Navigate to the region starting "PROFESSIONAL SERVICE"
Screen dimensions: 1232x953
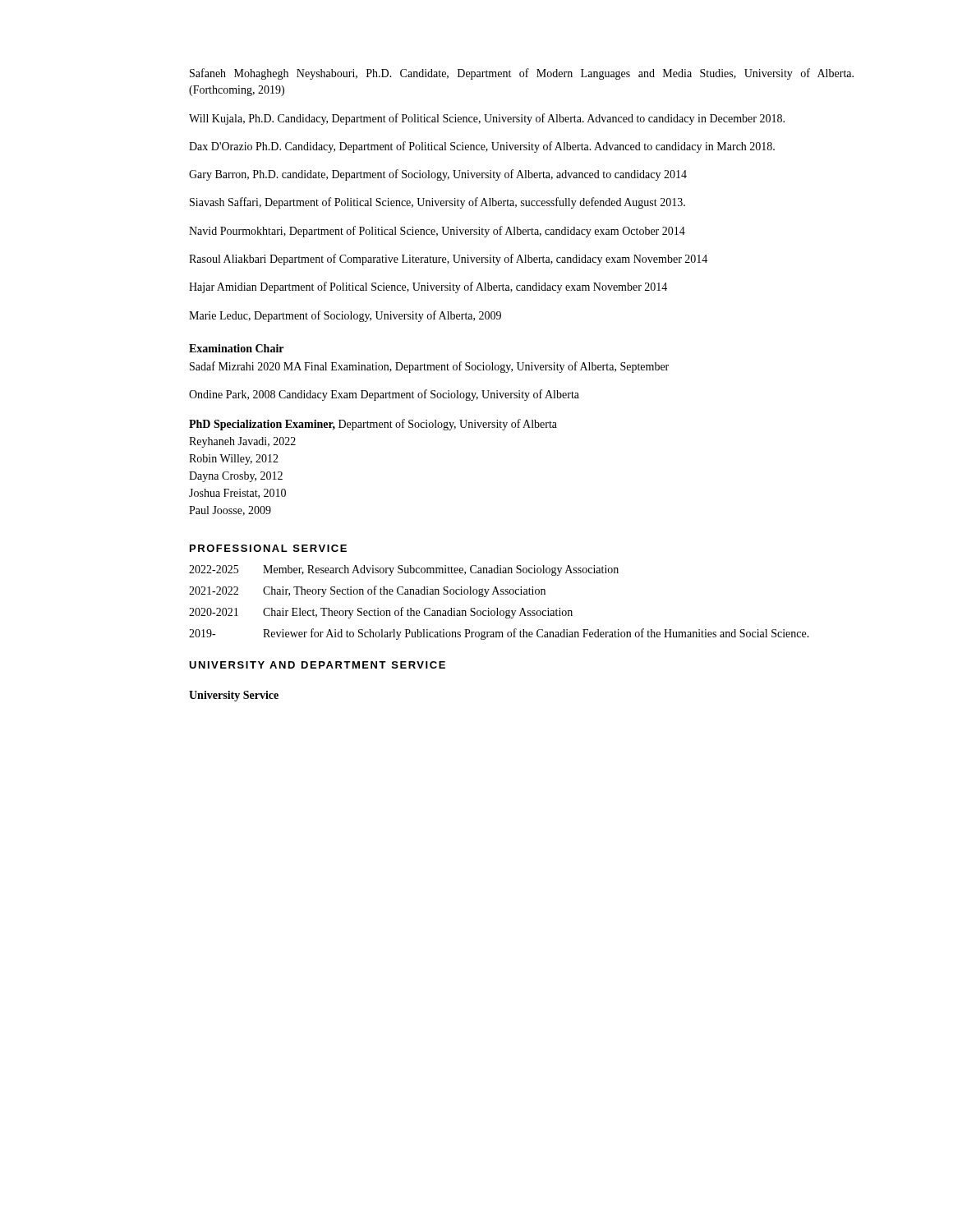[x=269, y=548]
